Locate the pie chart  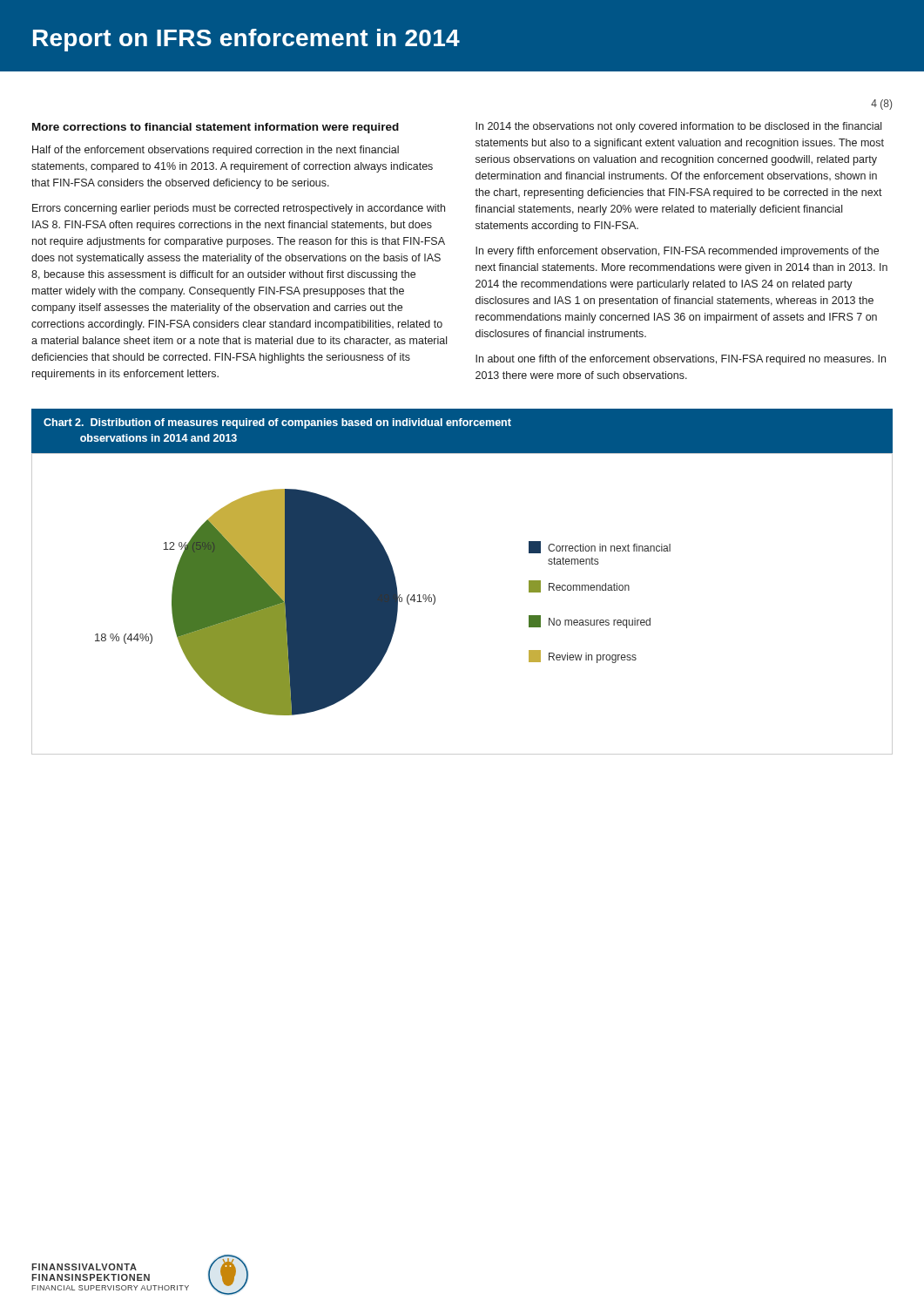point(462,604)
